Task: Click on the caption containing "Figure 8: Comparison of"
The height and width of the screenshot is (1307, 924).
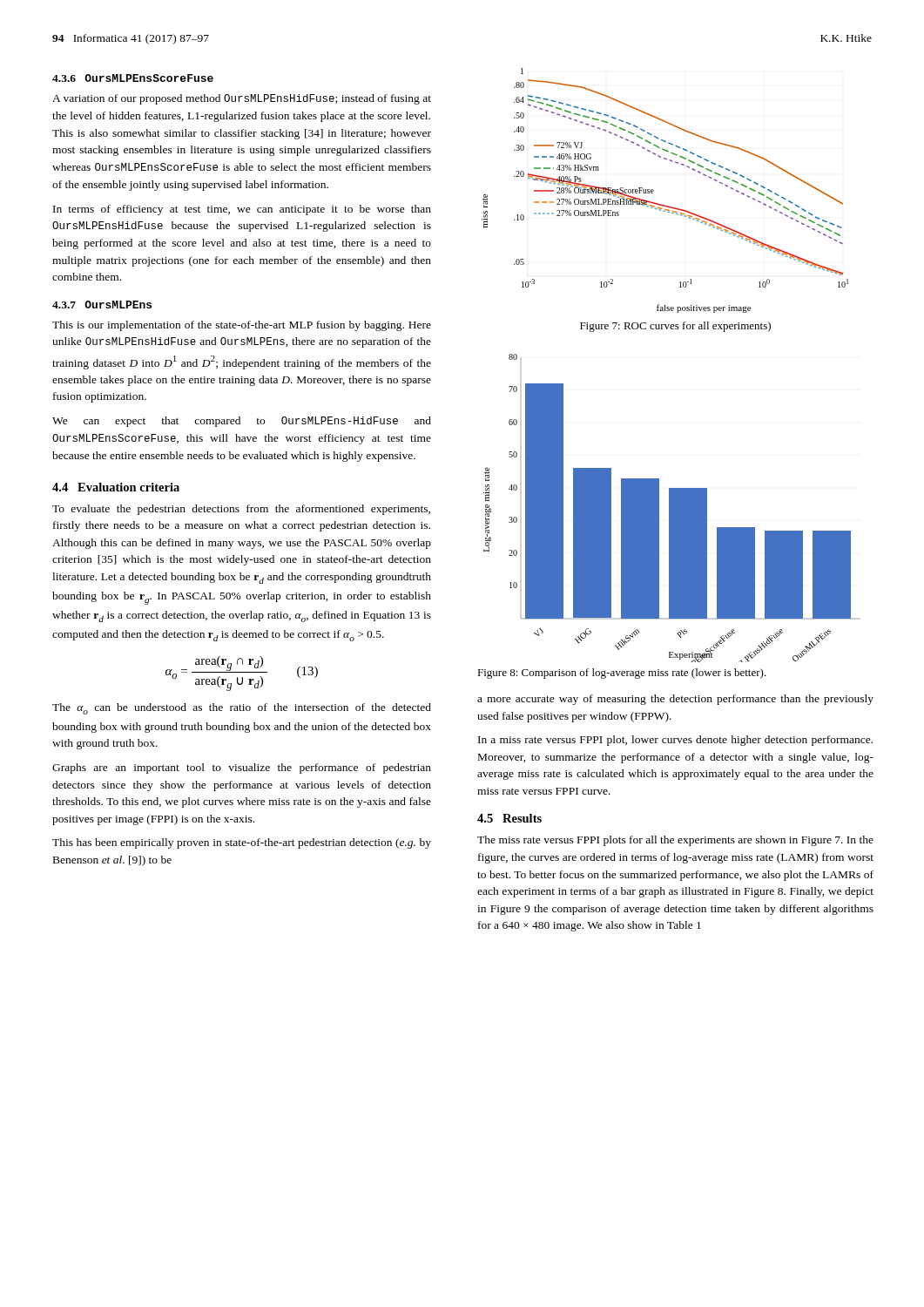Action: tap(622, 672)
